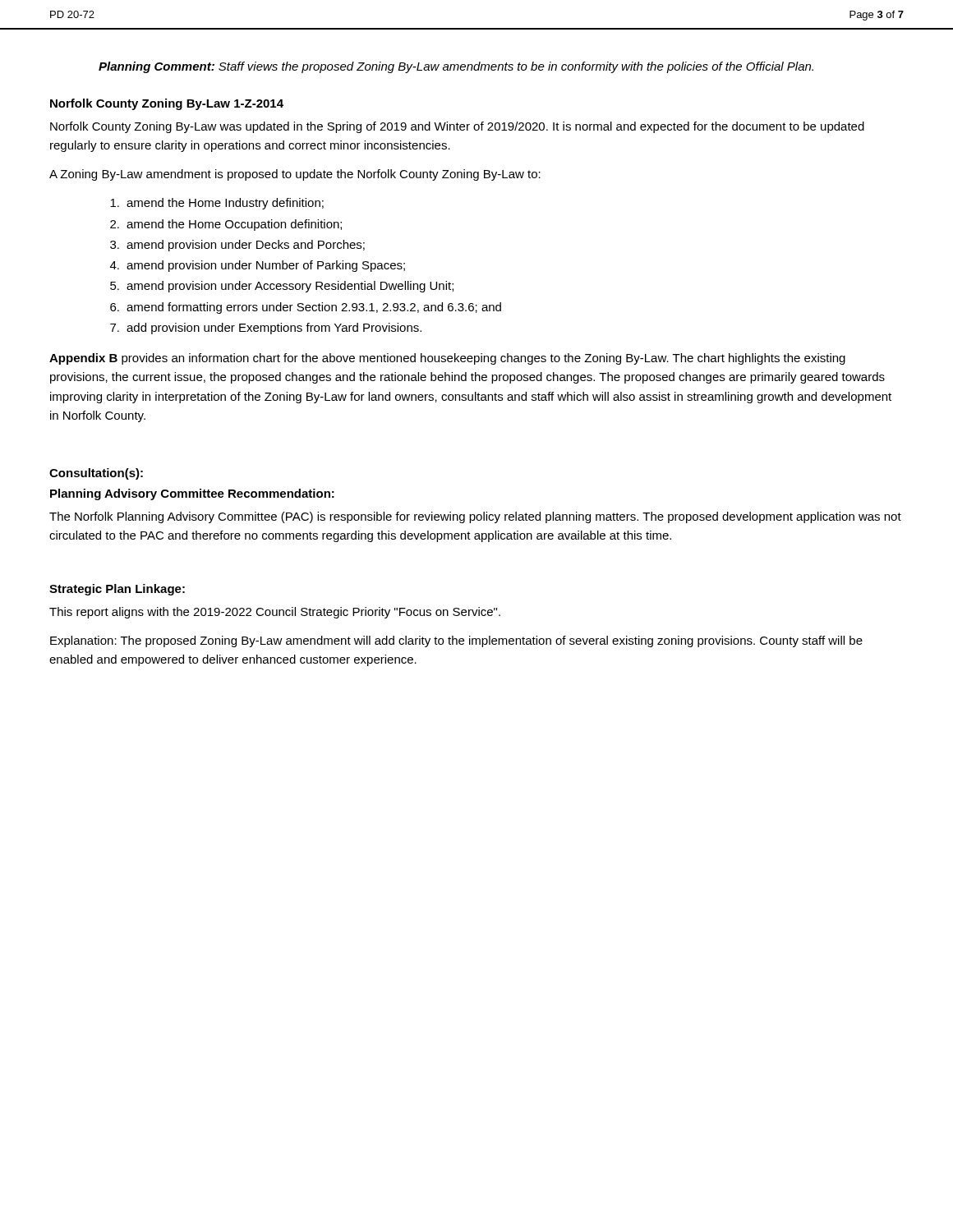Click on the list item containing "amend the Home Industry definition;"
This screenshot has width=953, height=1232.
pos(212,203)
